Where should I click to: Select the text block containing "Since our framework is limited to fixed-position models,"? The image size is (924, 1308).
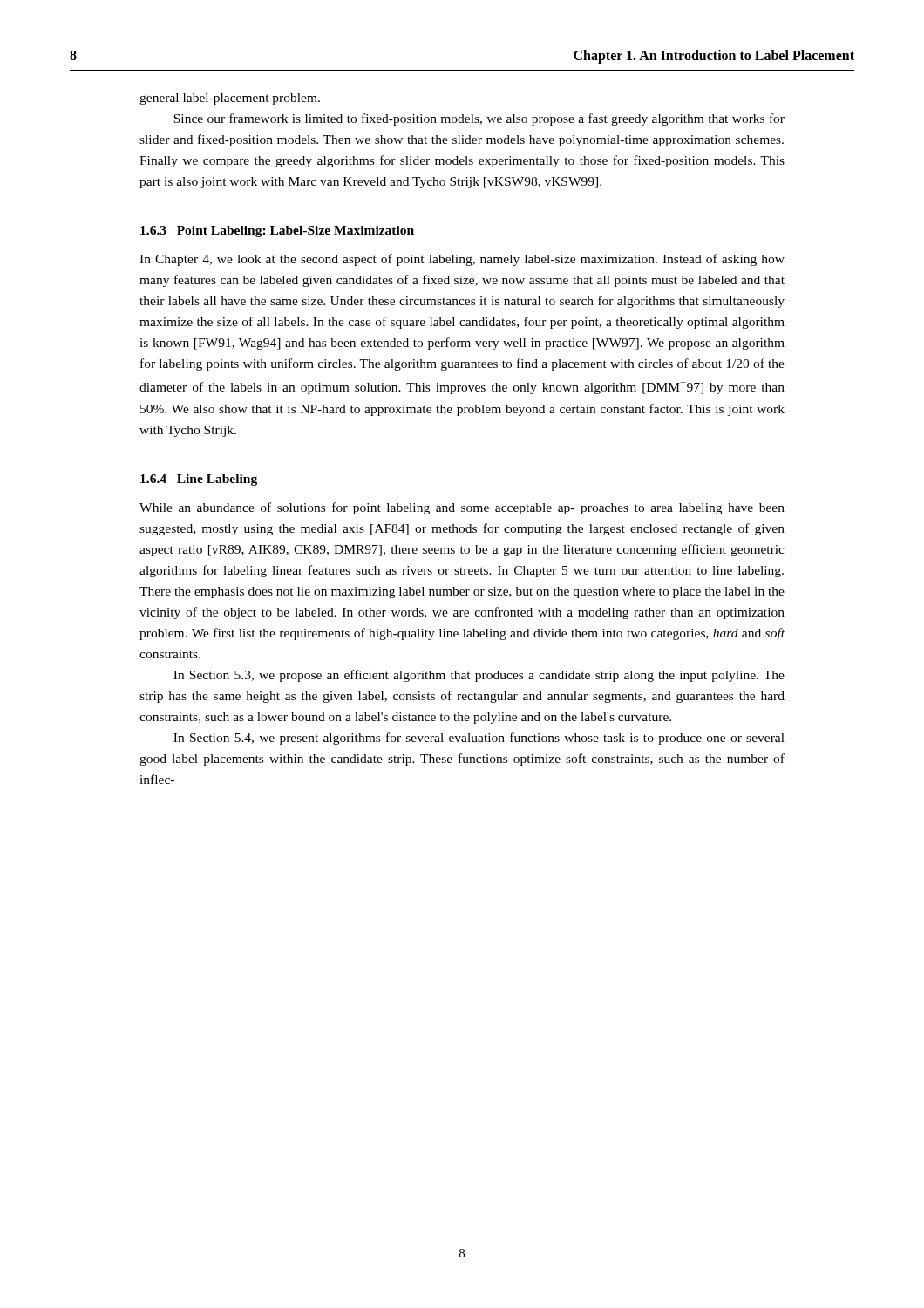462,150
